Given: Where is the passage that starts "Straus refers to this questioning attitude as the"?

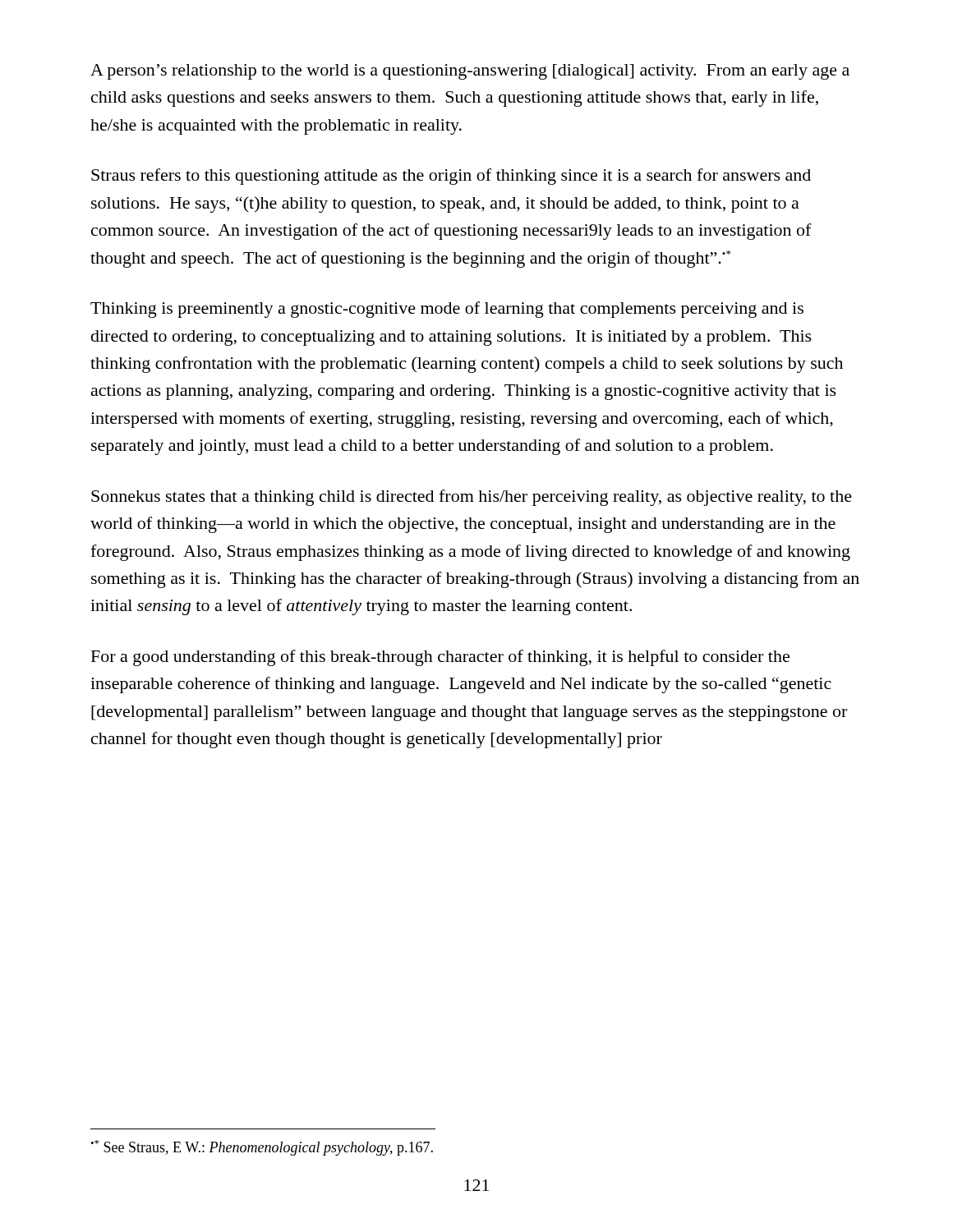Looking at the screenshot, I should (451, 216).
